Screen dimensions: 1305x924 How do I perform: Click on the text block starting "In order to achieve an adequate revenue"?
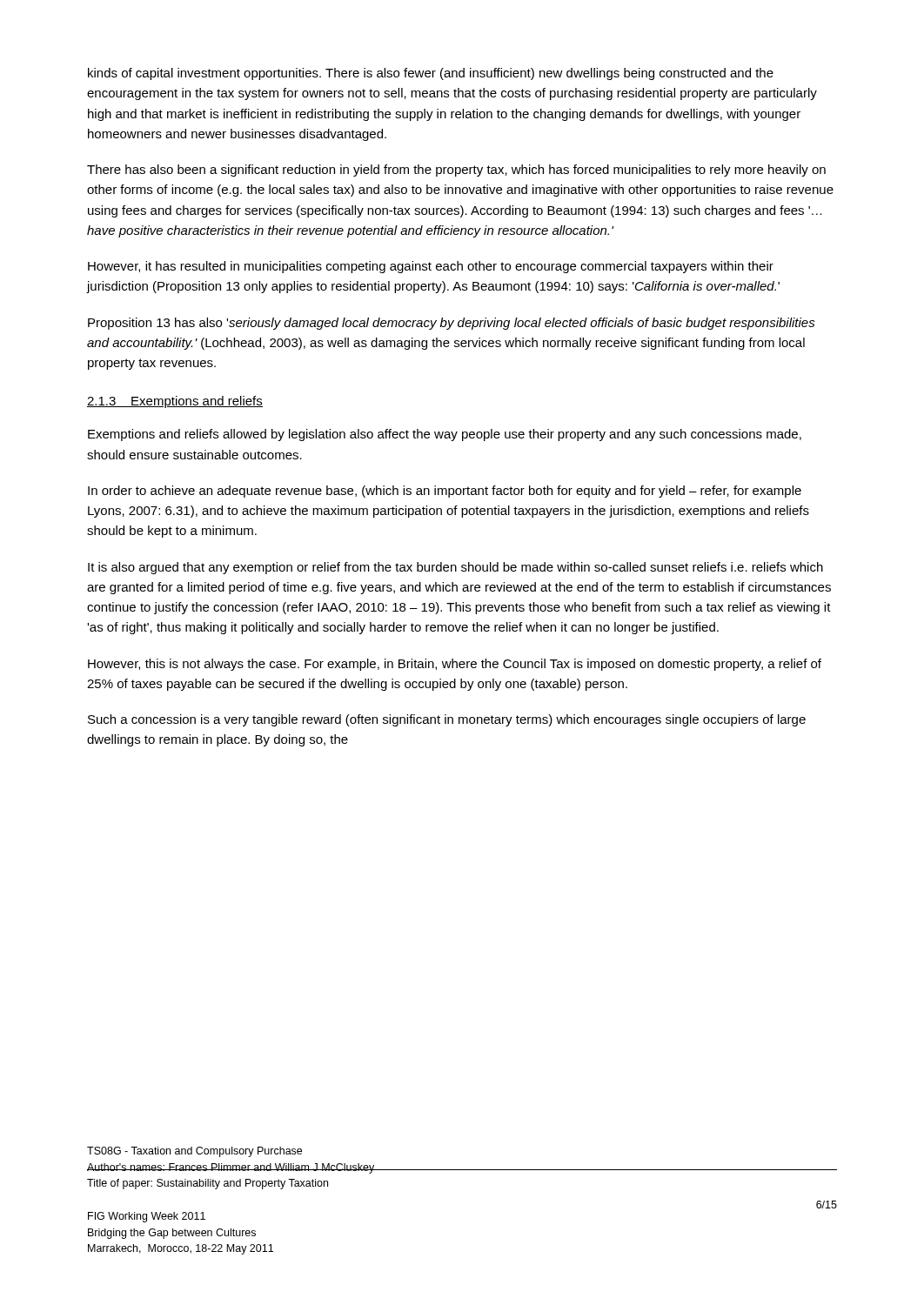click(448, 510)
